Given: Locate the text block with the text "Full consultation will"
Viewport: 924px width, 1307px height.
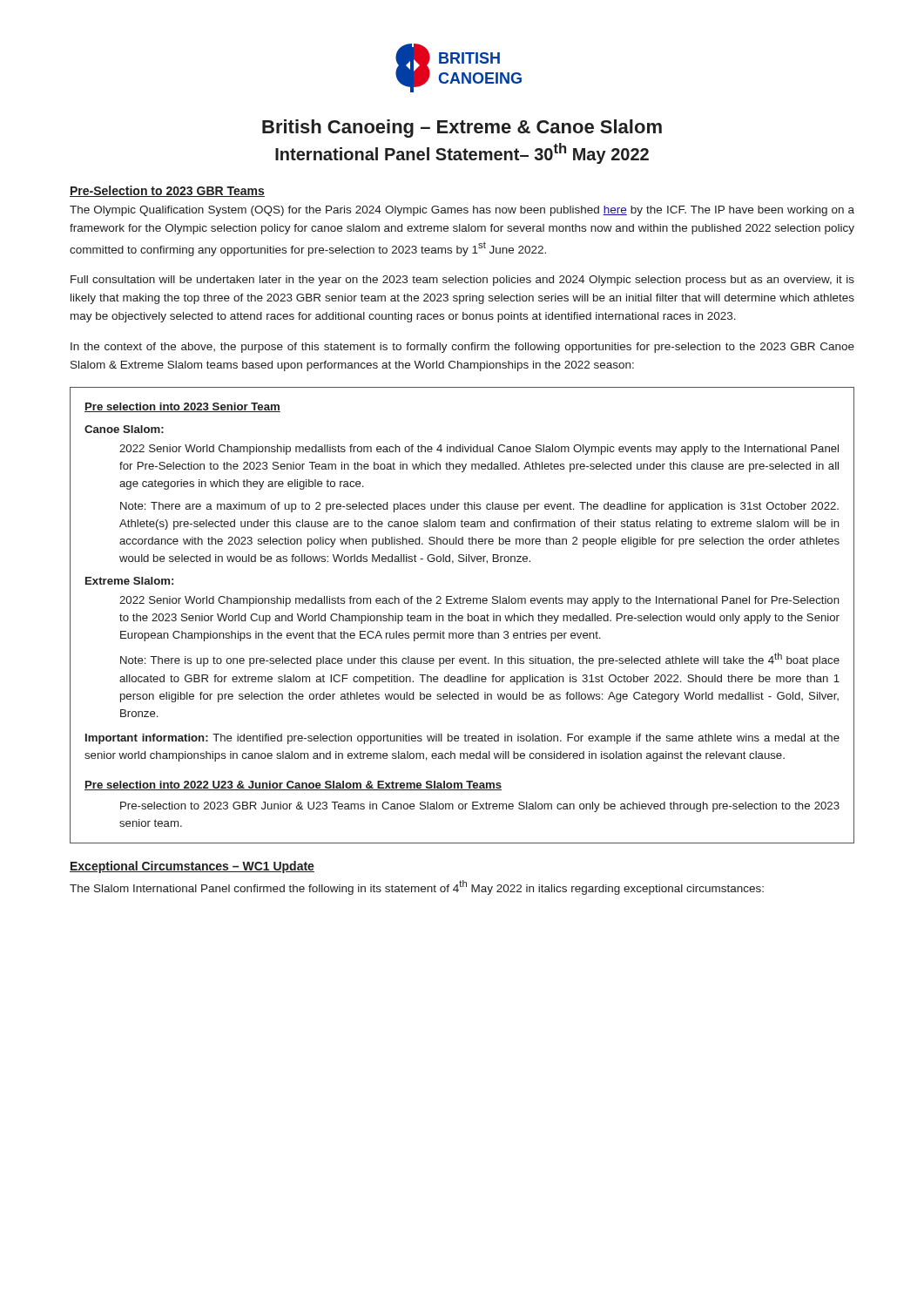Looking at the screenshot, I should [x=462, y=297].
